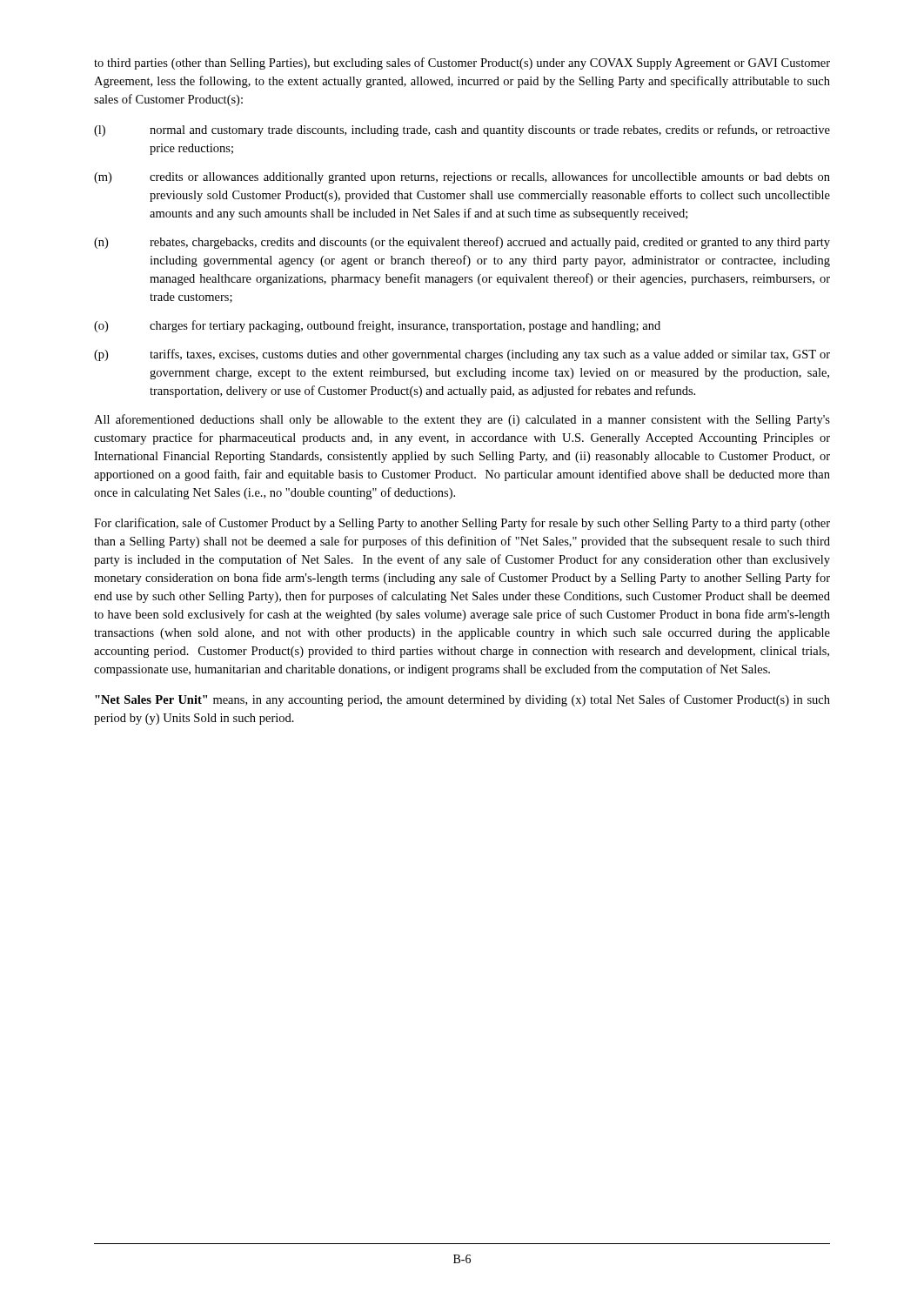Screen dimensions: 1305x924
Task: Point to the region starting "to third parties (other than"
Action: [462, 81]
